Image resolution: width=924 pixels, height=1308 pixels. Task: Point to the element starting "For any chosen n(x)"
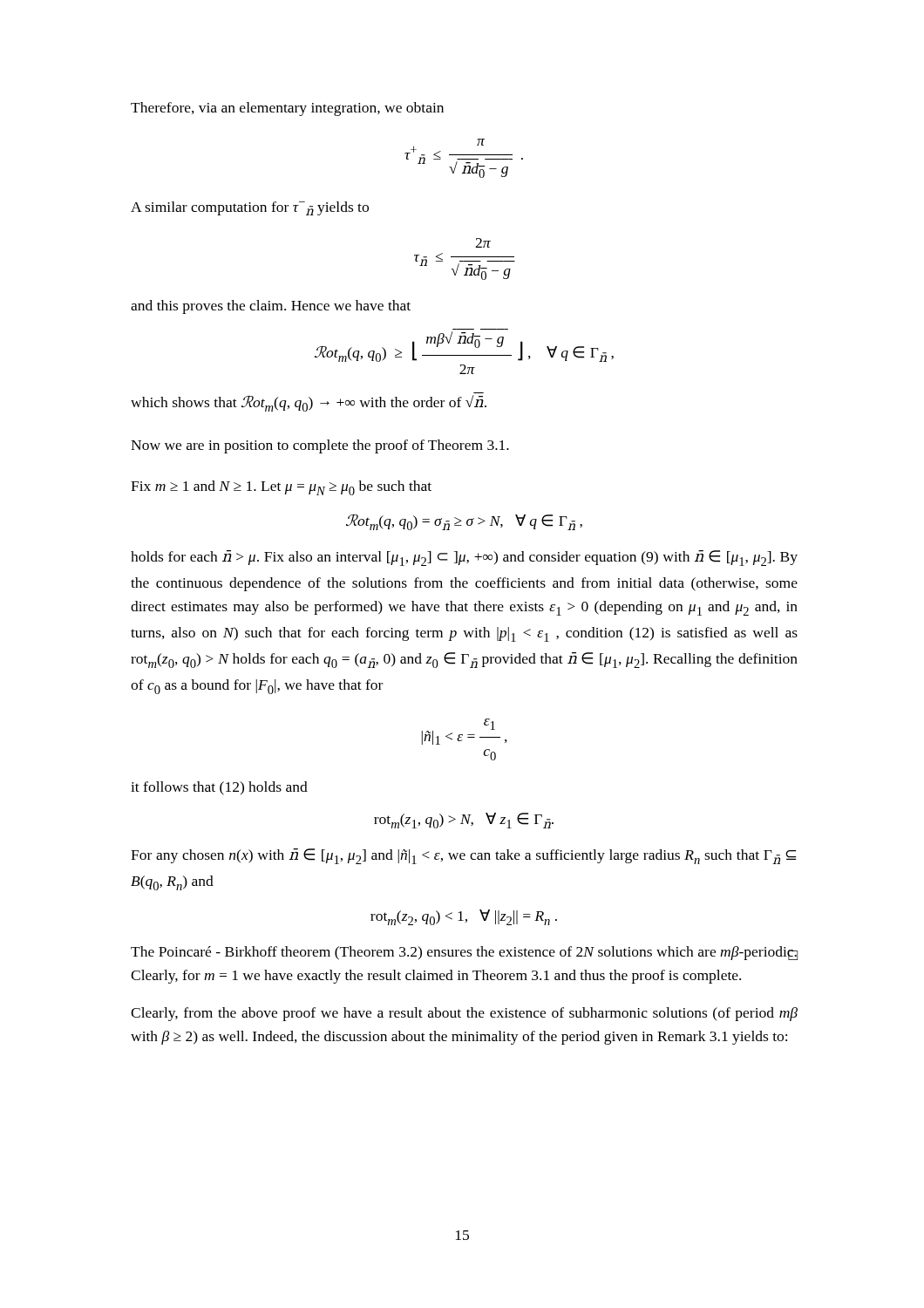click(464, 869)
